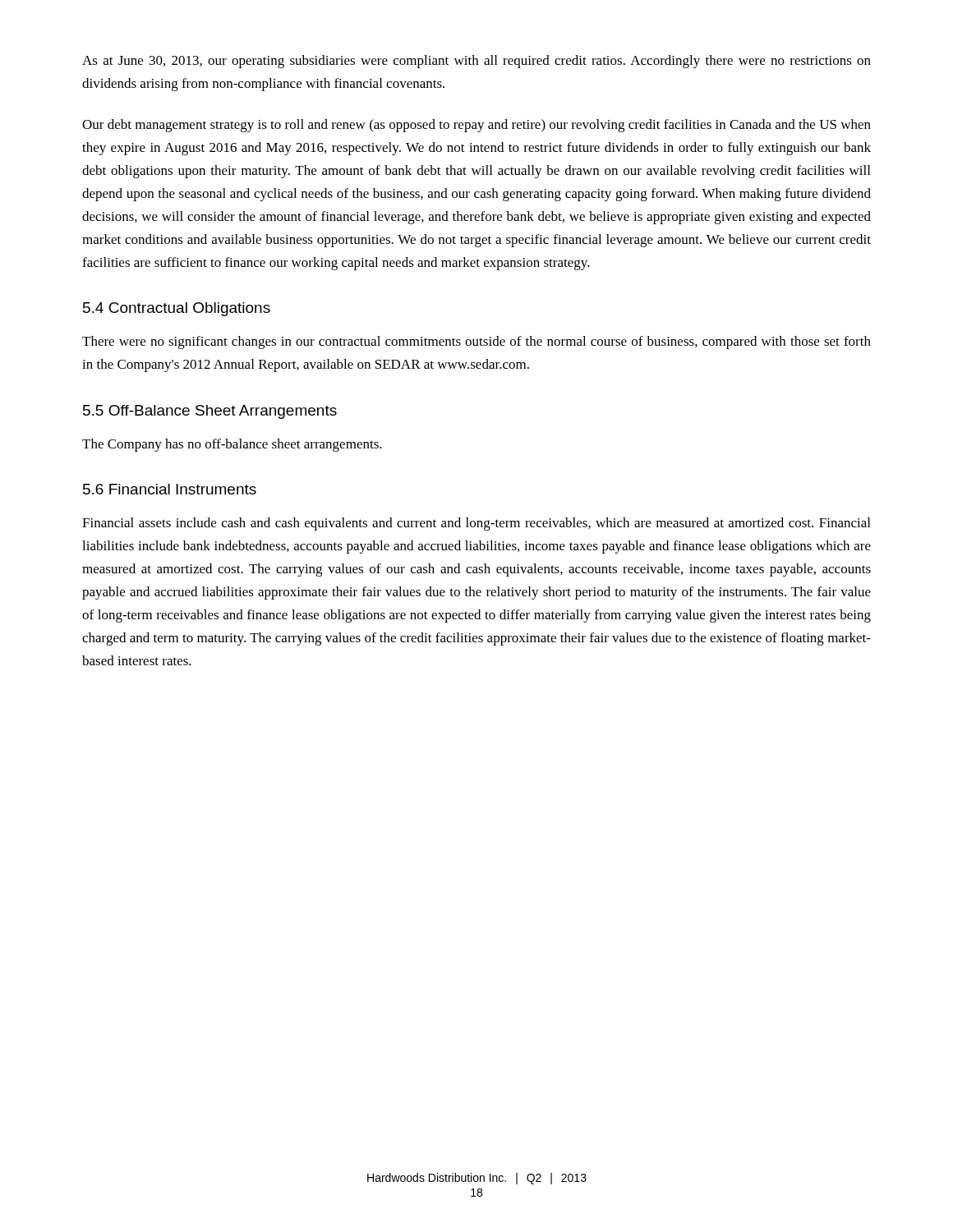Point to the passage starting "The Company has no off-balance sheet arrangements."
The image size is (953, 1232).
[x=232, y=444]
